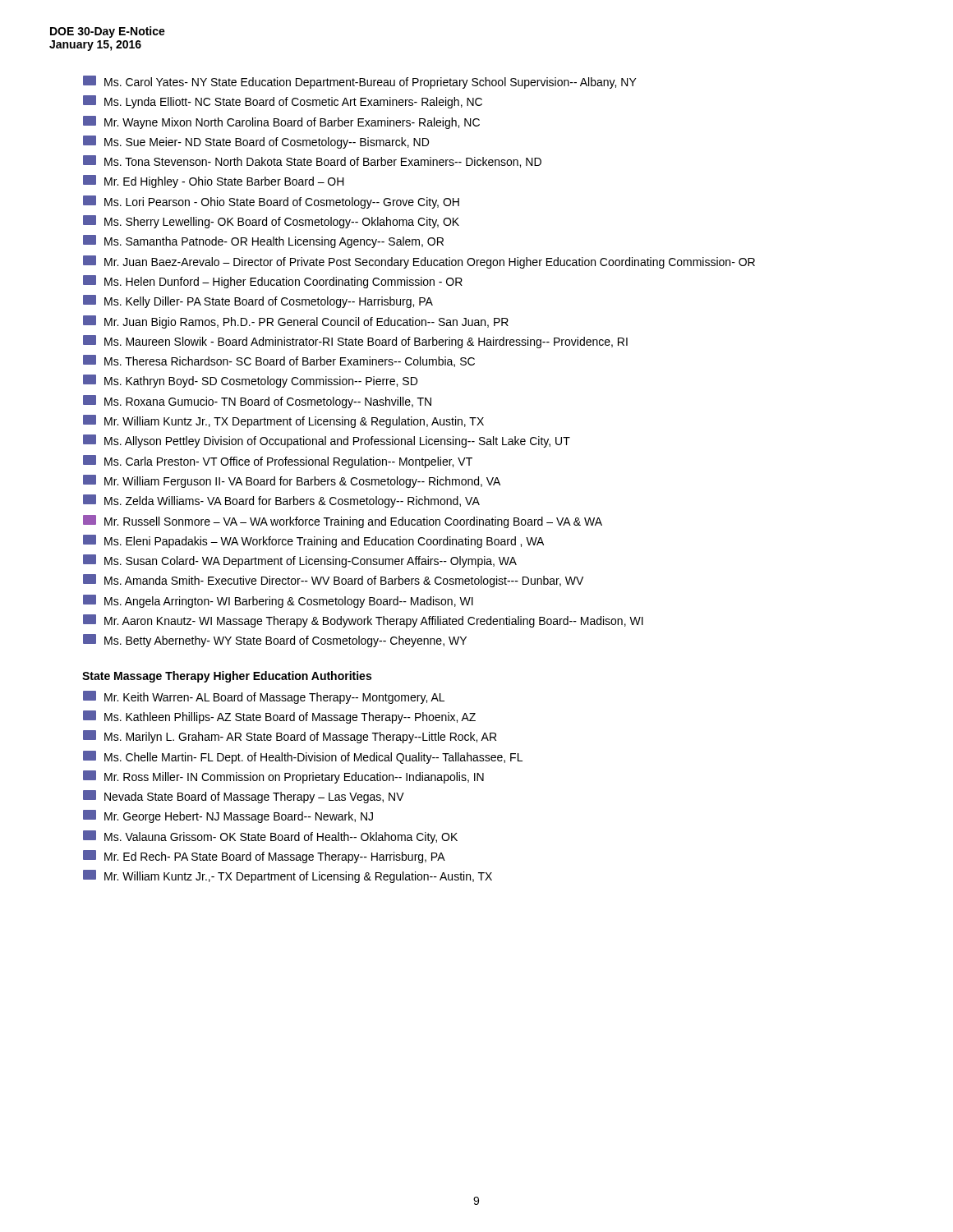Screen dimensions: 1232x953
Task: Click on the element starting "Ms. Maureen Slowik - Board"
Action: [493, 342]
